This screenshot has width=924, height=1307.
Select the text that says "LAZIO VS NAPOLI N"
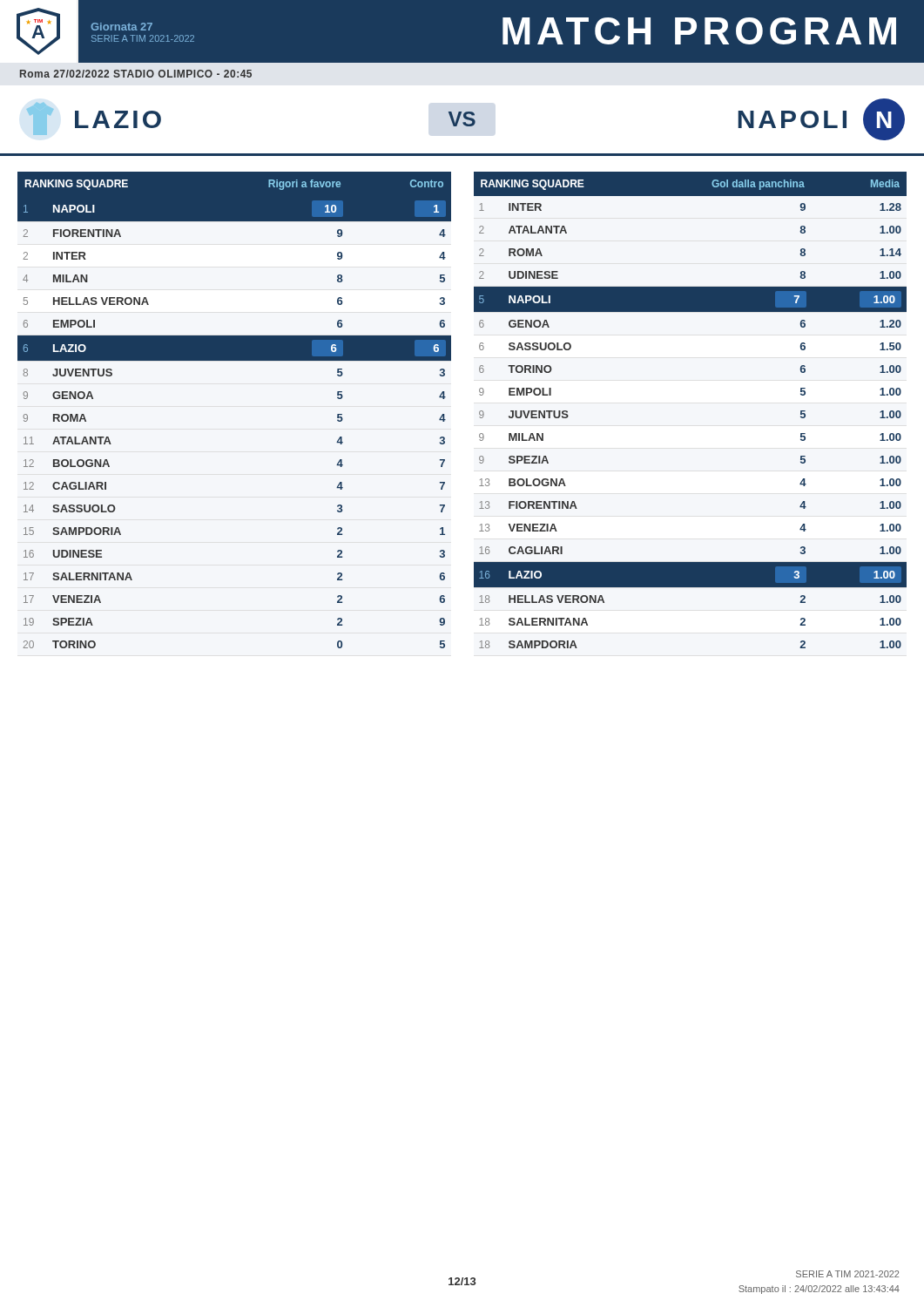click(x=462, y=119)
